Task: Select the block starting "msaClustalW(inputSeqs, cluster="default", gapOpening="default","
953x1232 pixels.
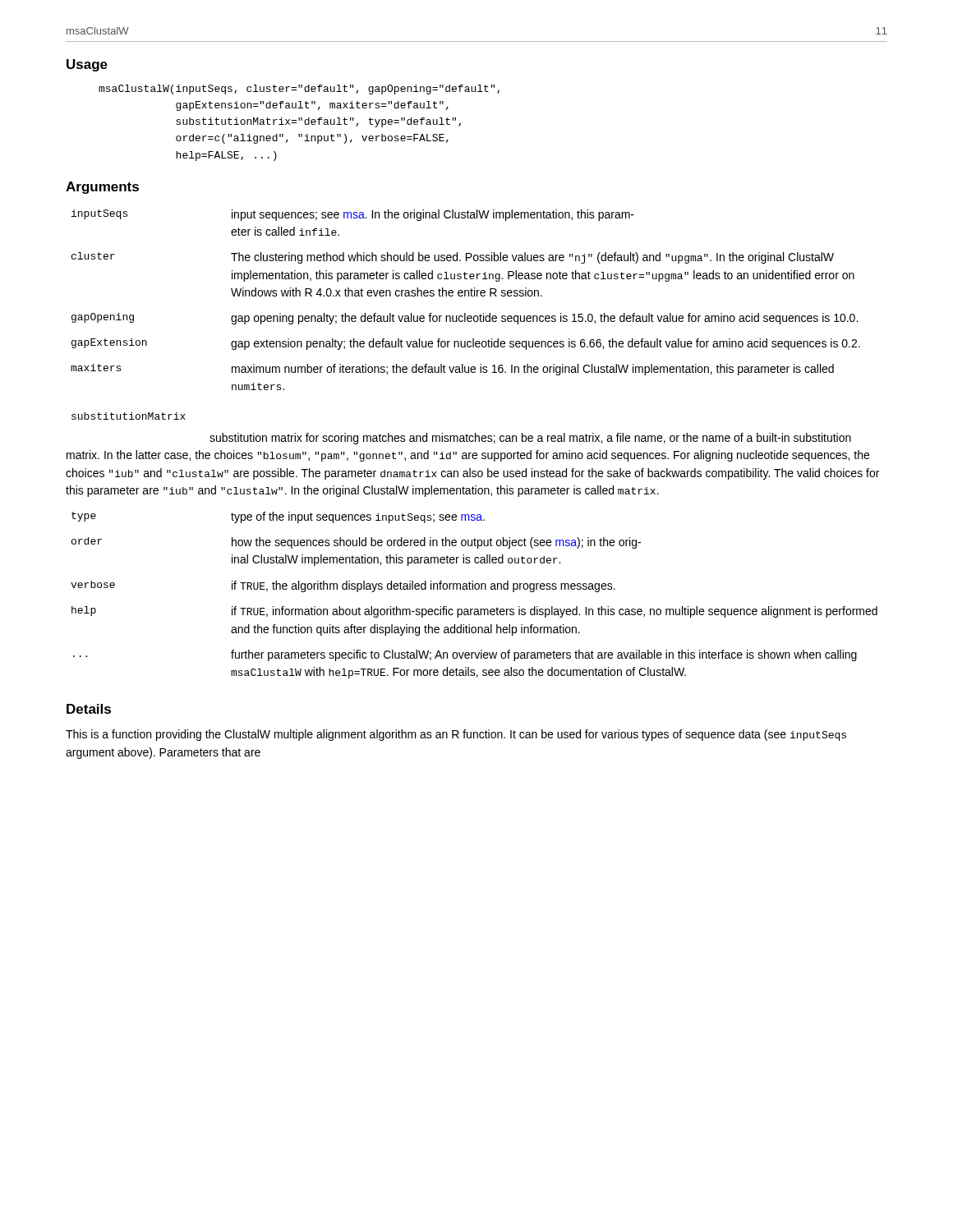Action: click(299, 90)
